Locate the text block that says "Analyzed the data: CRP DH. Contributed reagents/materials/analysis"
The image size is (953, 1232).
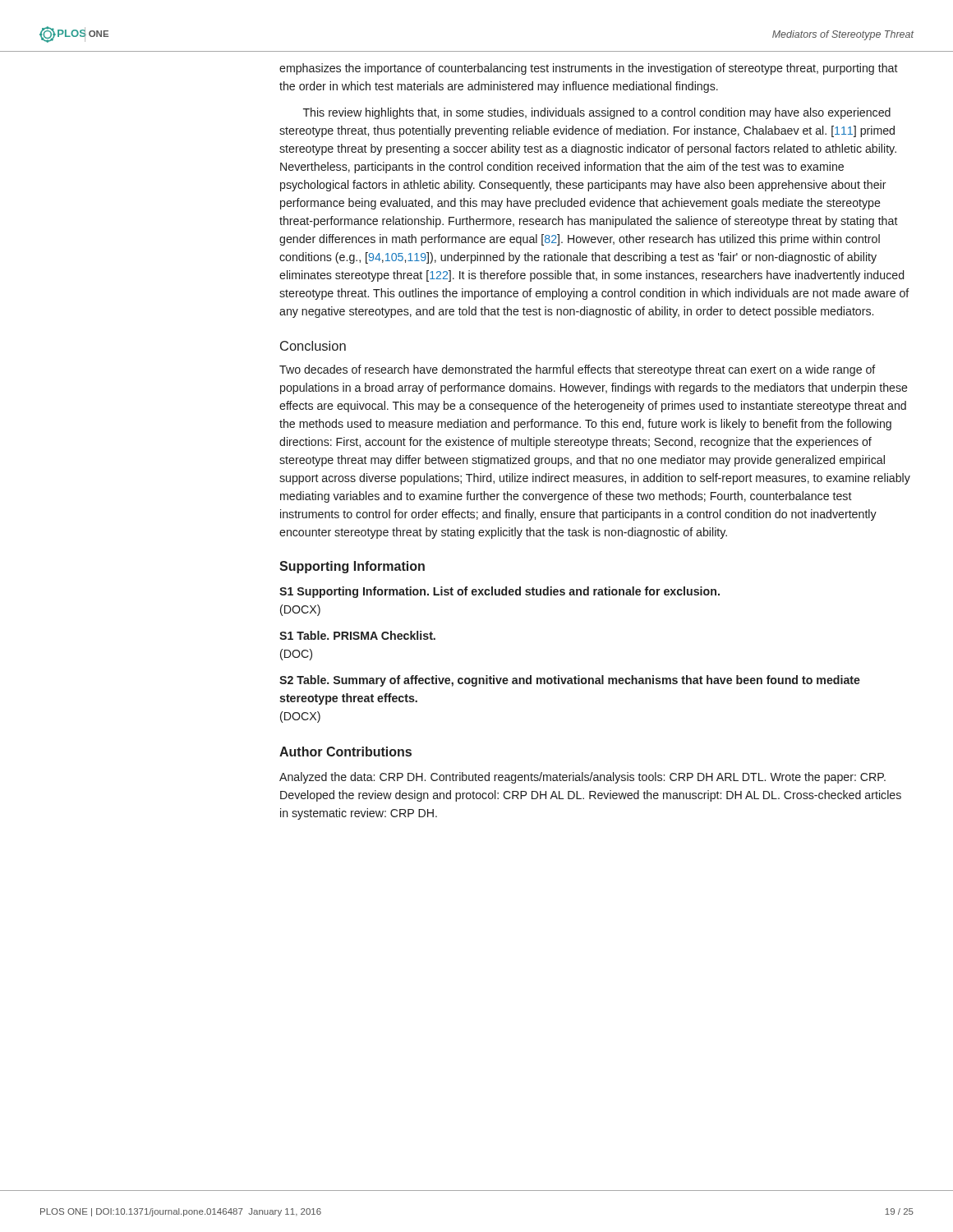tap(596, 795)
